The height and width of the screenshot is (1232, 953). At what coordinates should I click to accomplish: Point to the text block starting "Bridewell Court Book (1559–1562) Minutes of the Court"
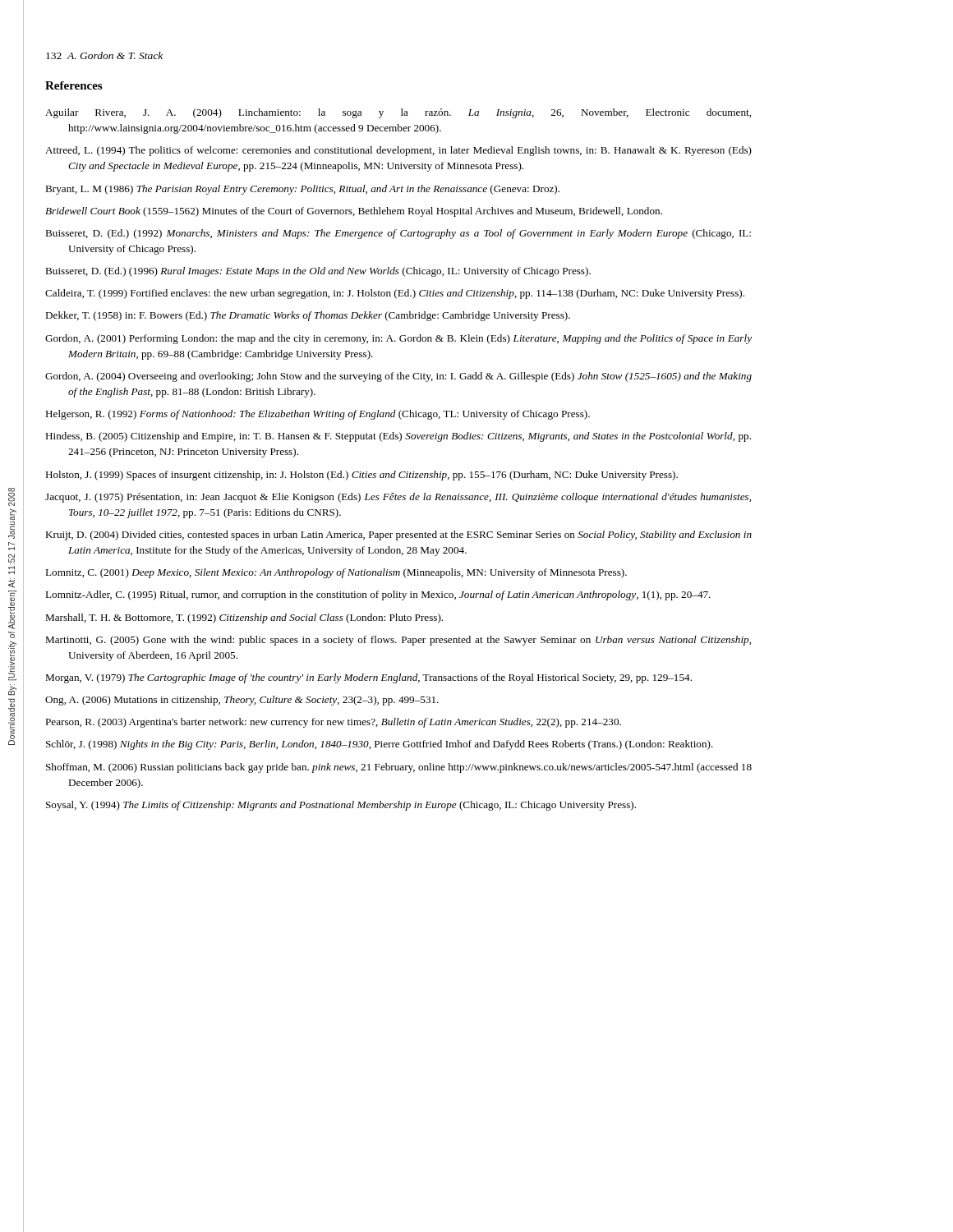[x=354, y=210]
